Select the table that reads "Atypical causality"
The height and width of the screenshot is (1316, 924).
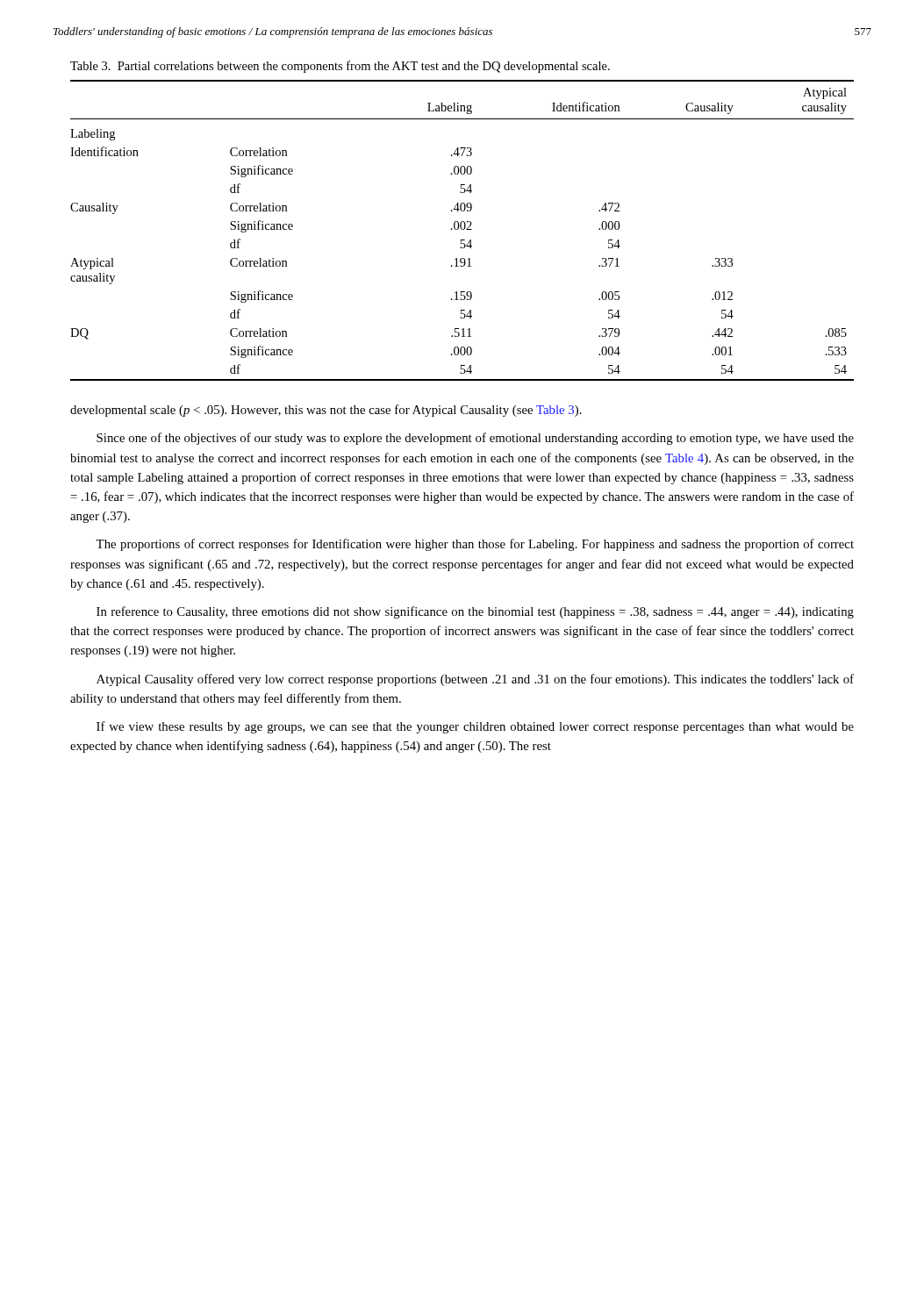pos(462,232)
